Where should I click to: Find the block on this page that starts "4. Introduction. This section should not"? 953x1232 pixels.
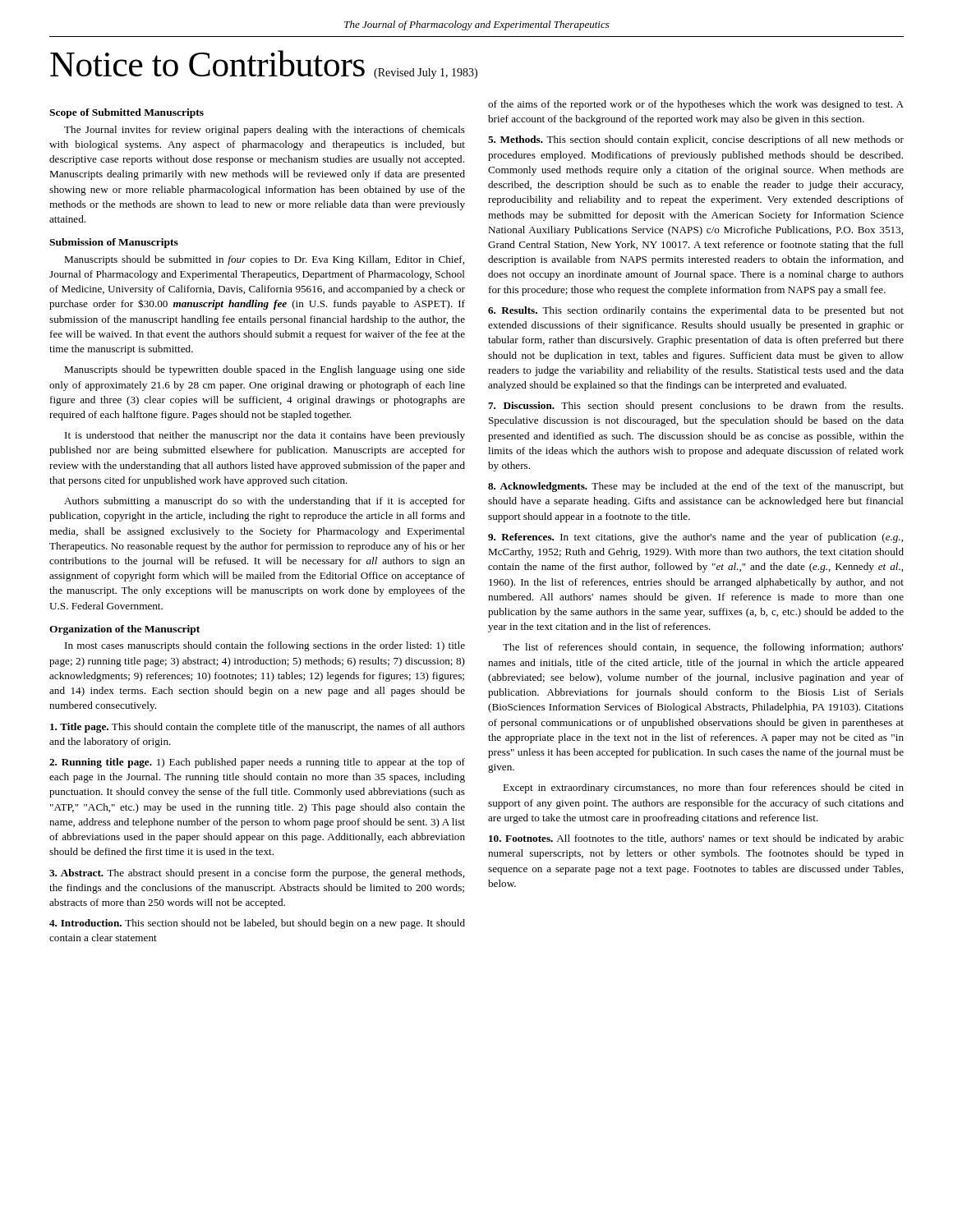tap(257, 931)
